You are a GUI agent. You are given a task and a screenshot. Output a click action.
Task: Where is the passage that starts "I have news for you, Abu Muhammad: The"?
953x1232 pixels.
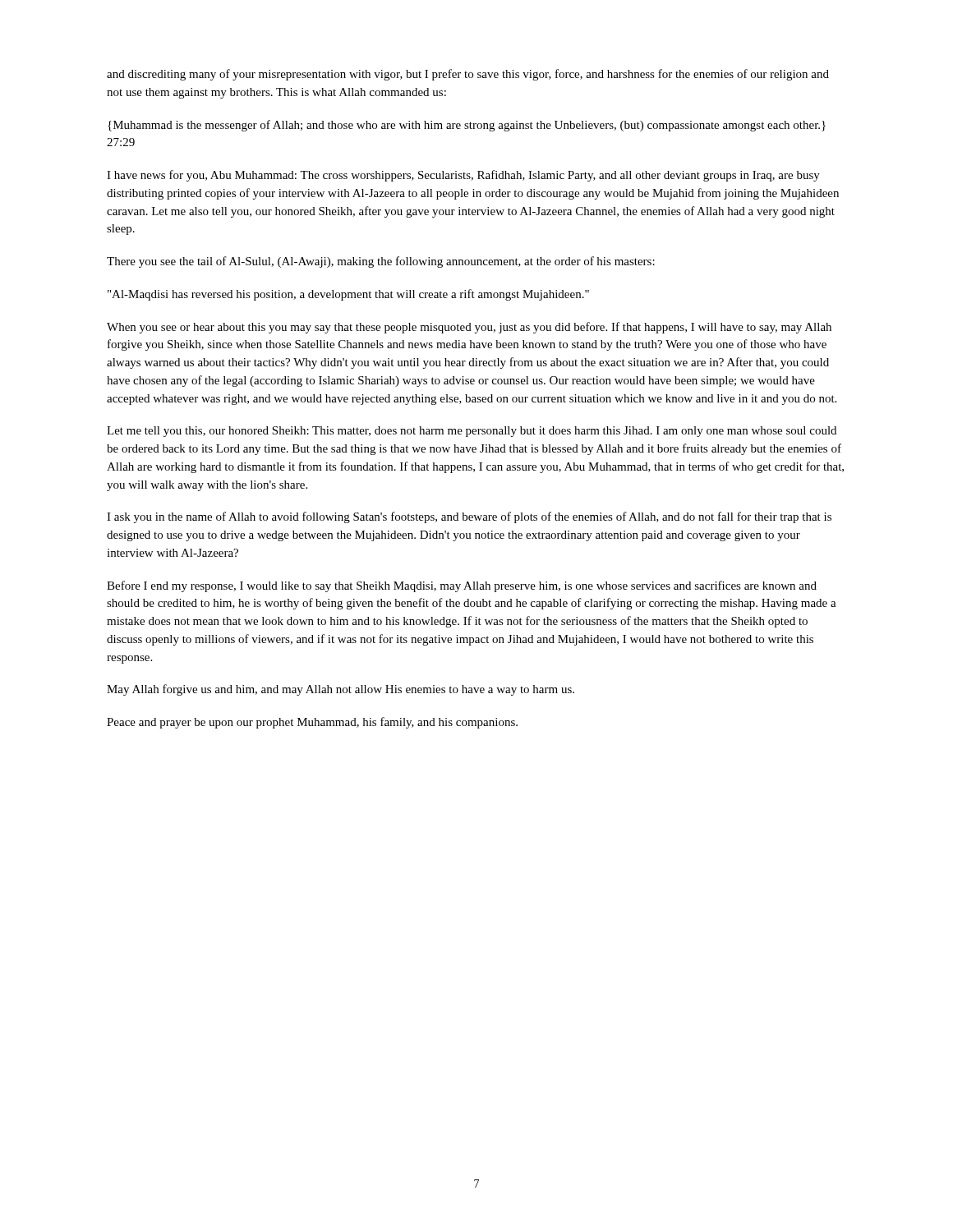tap(473, 202)
